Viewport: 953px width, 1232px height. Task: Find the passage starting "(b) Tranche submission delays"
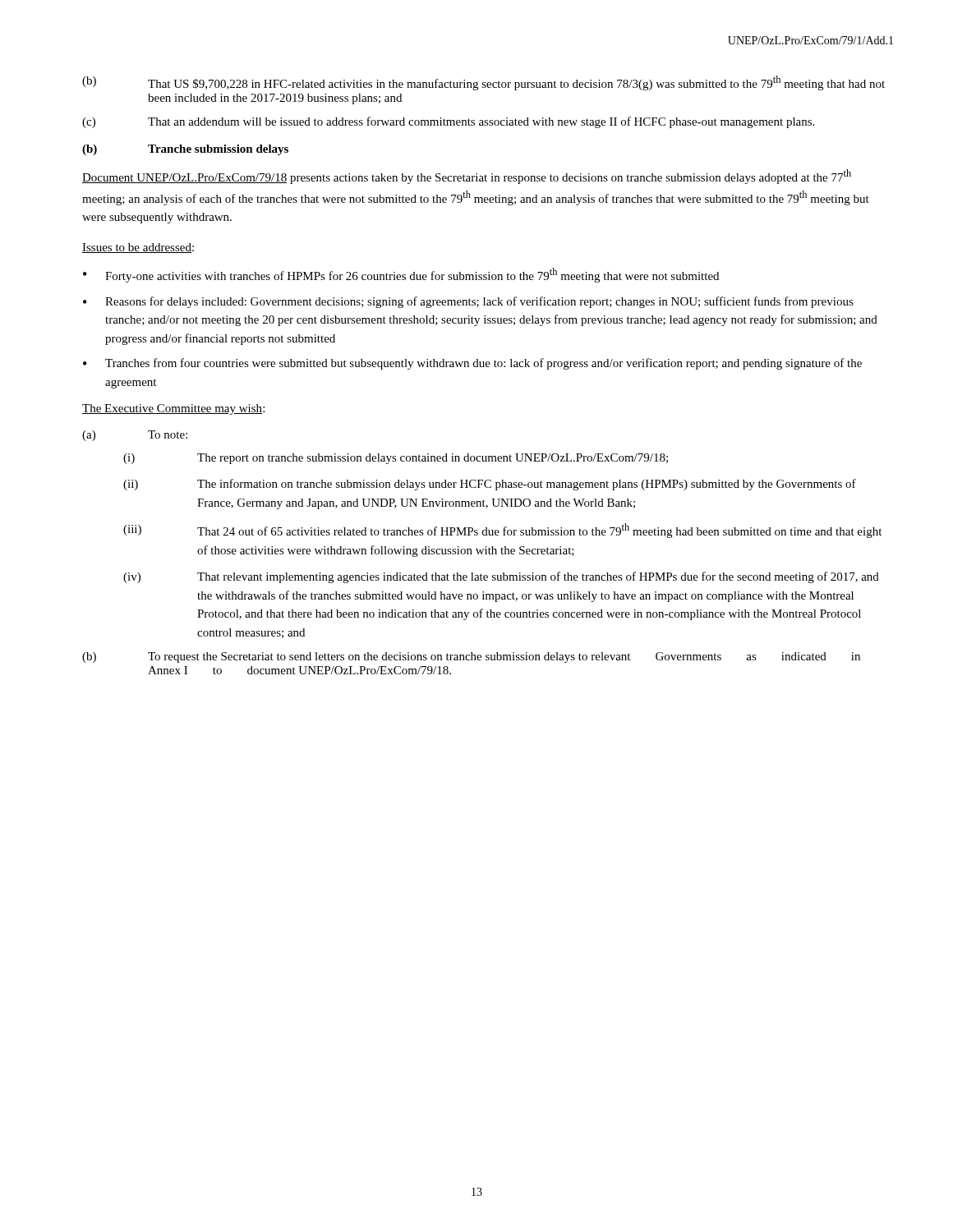pos(185,150)
